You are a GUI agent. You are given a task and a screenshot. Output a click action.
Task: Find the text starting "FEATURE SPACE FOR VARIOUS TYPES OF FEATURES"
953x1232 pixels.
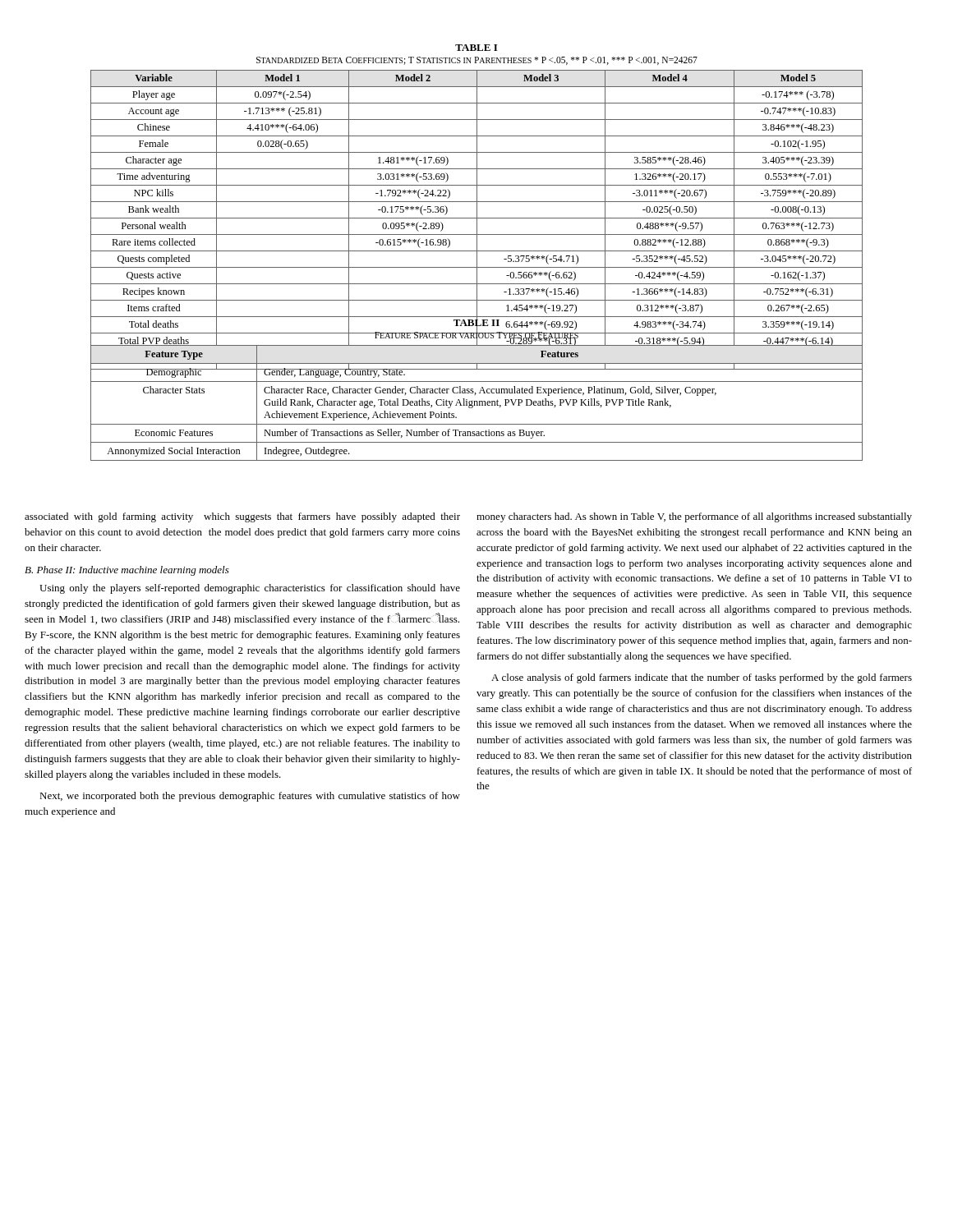tap(476, 335)
